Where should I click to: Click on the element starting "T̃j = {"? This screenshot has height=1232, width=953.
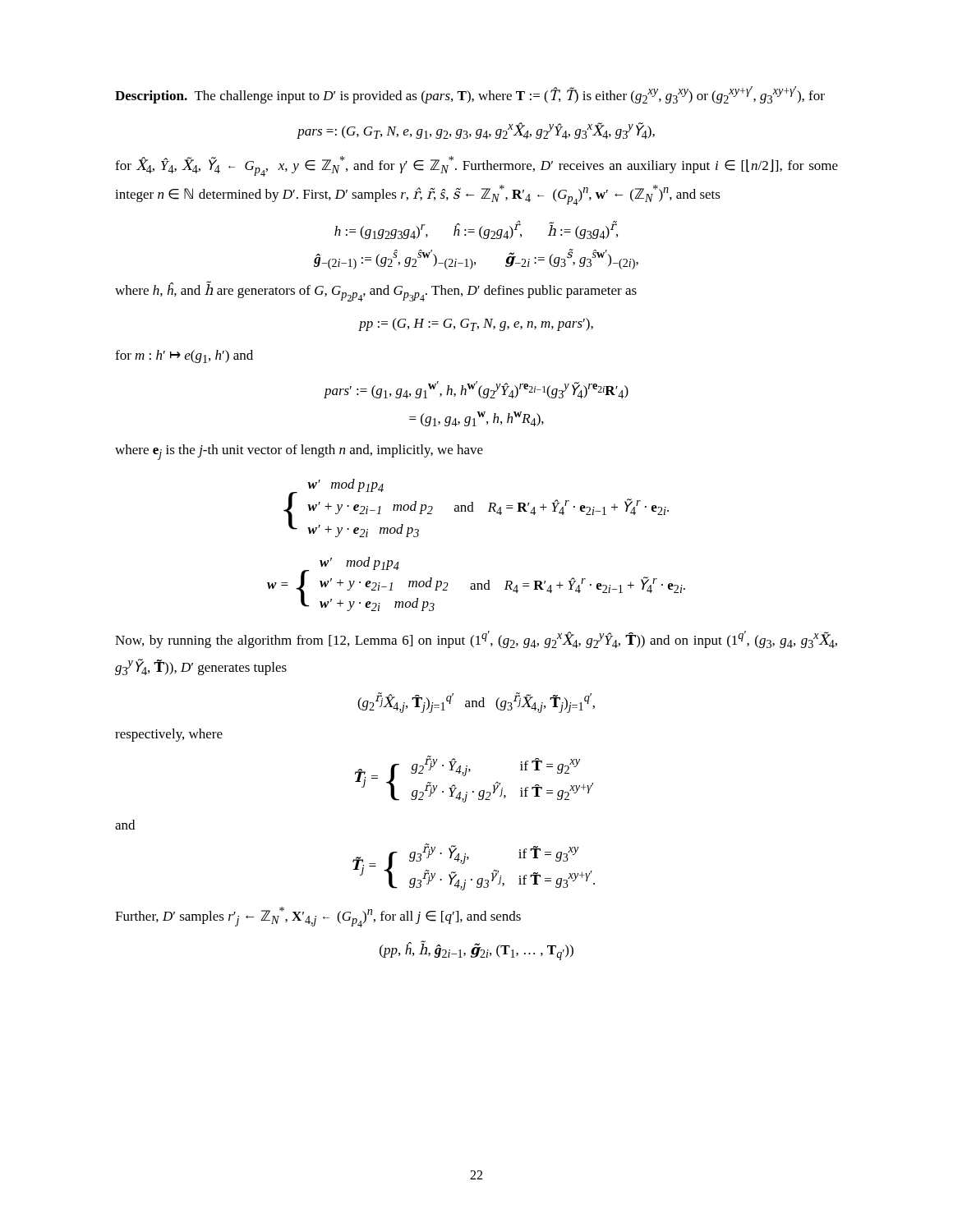[476, 867]
